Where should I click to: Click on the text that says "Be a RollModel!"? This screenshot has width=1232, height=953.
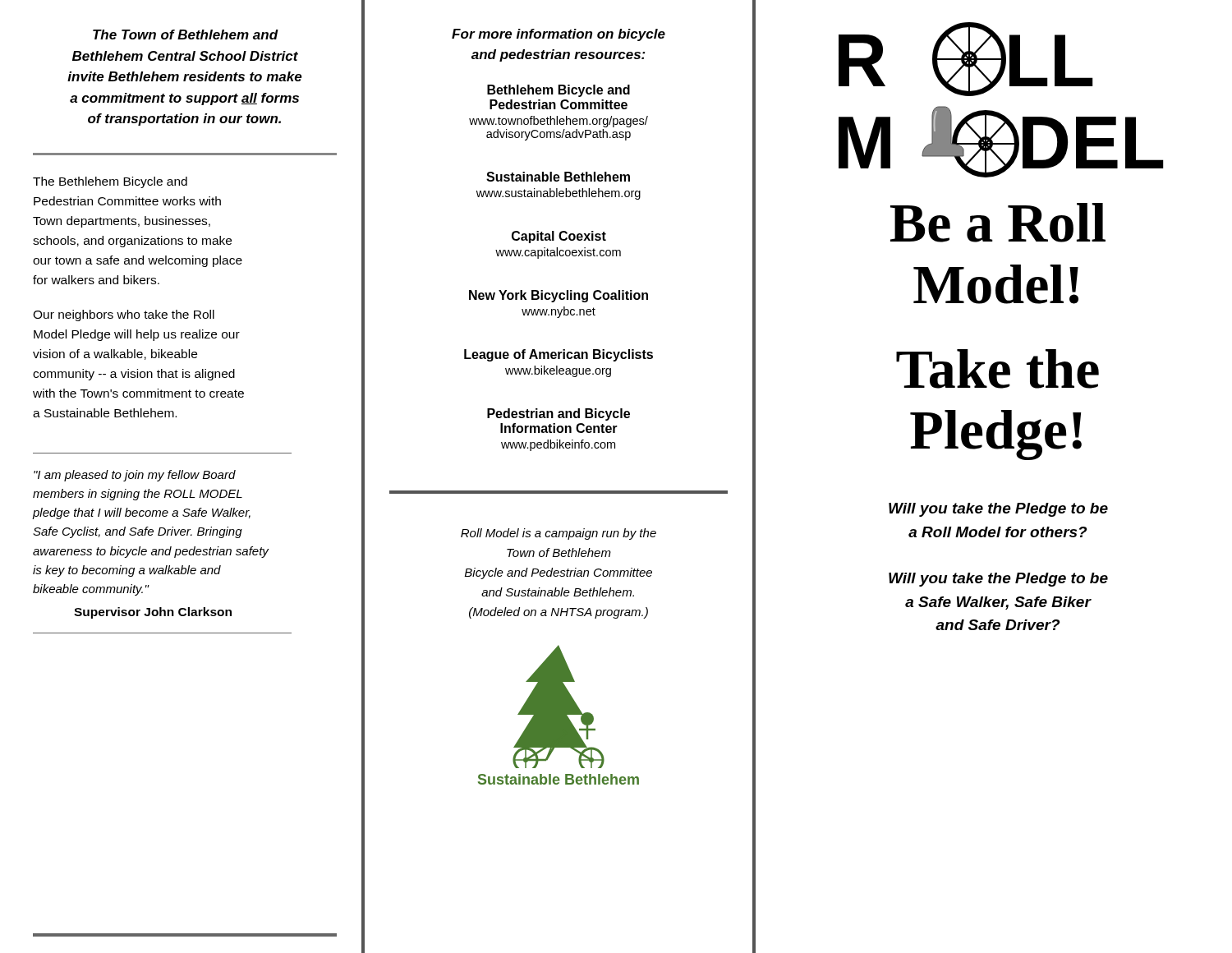(998, 254)
